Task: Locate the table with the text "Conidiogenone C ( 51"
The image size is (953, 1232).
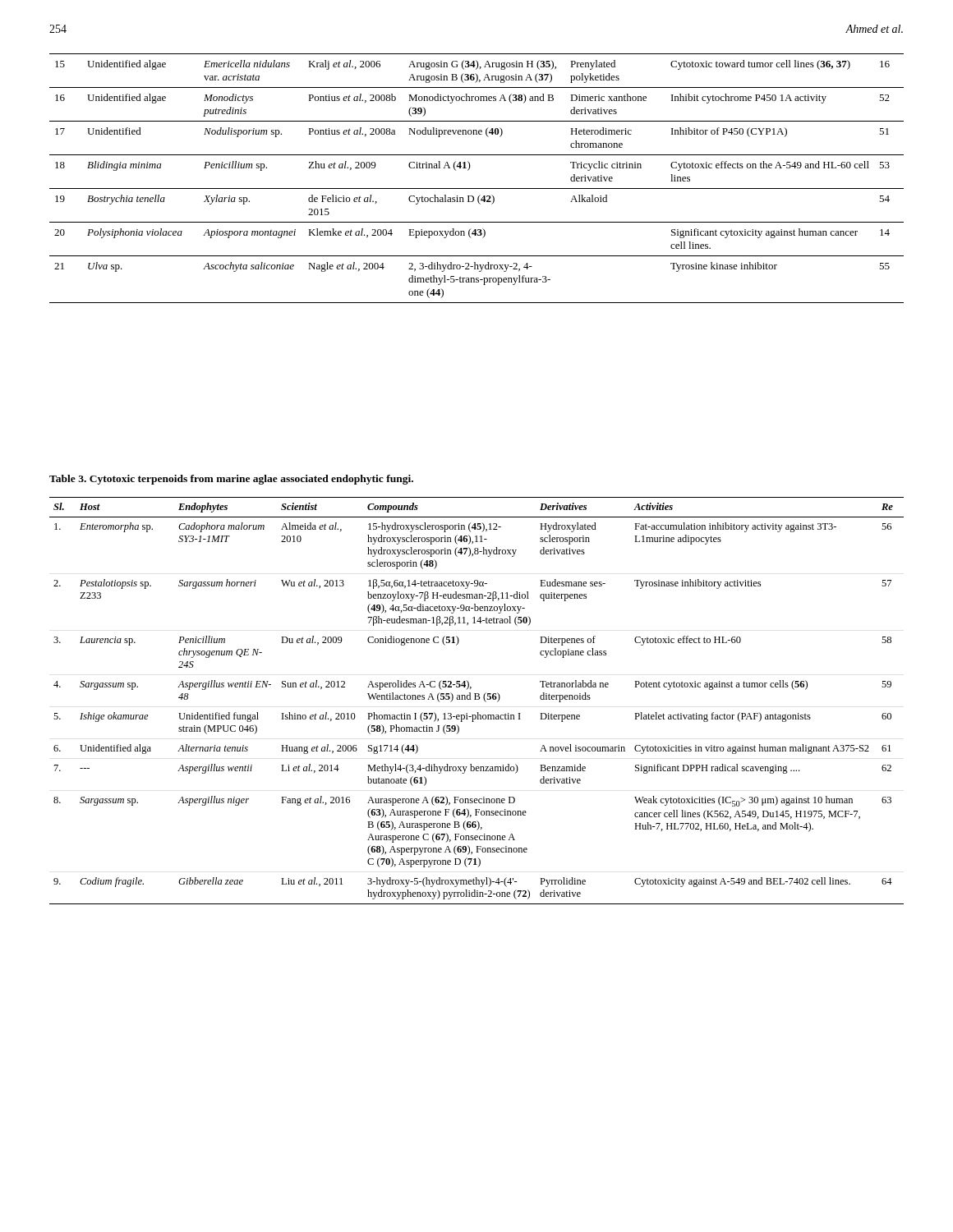Action: pyautogui.click(x=476, y=701)
